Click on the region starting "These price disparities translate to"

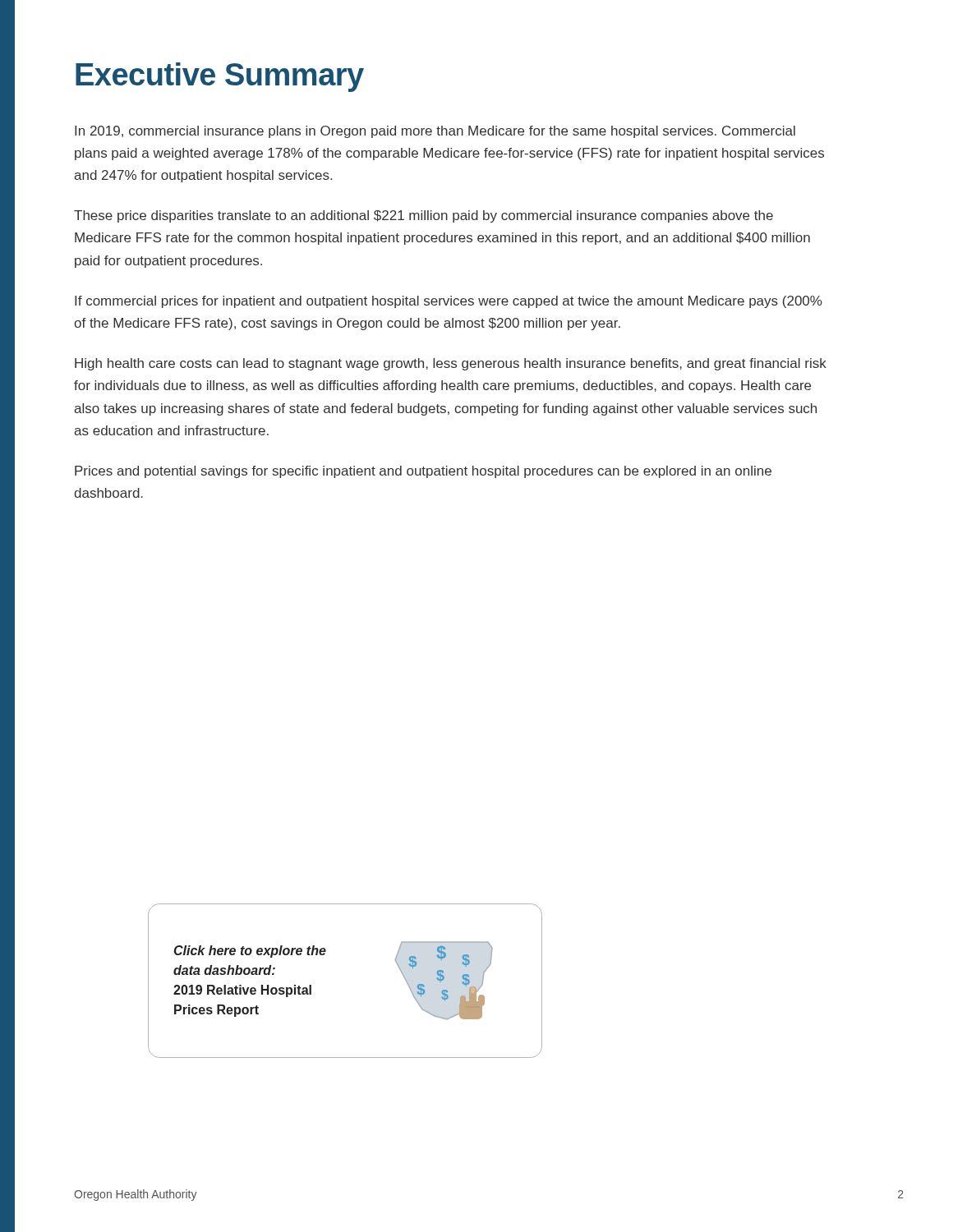pos(442,238)
